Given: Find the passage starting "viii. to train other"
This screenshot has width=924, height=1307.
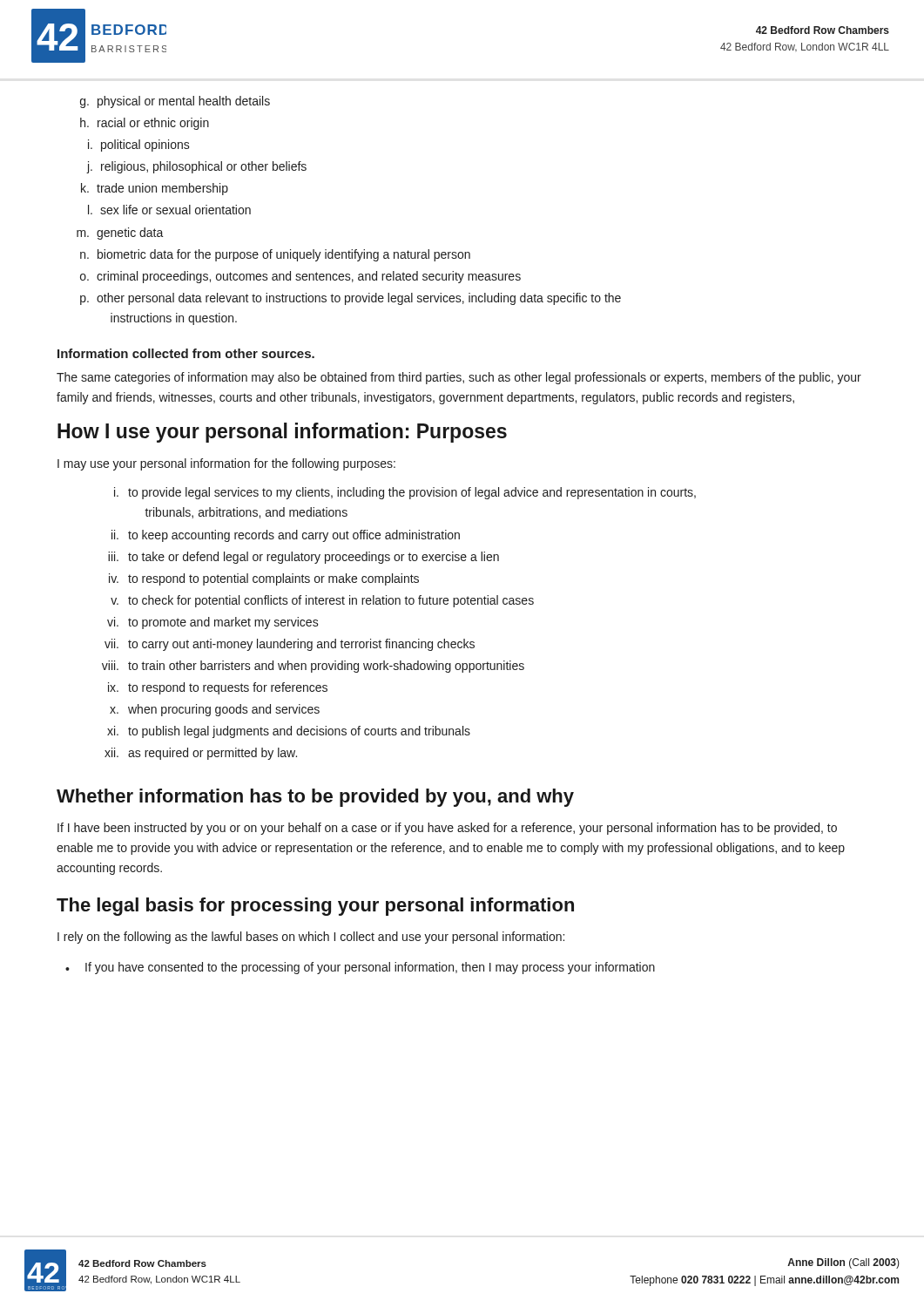Looking at the screenshot, I should pyautogui.click(x=299, y=666).
